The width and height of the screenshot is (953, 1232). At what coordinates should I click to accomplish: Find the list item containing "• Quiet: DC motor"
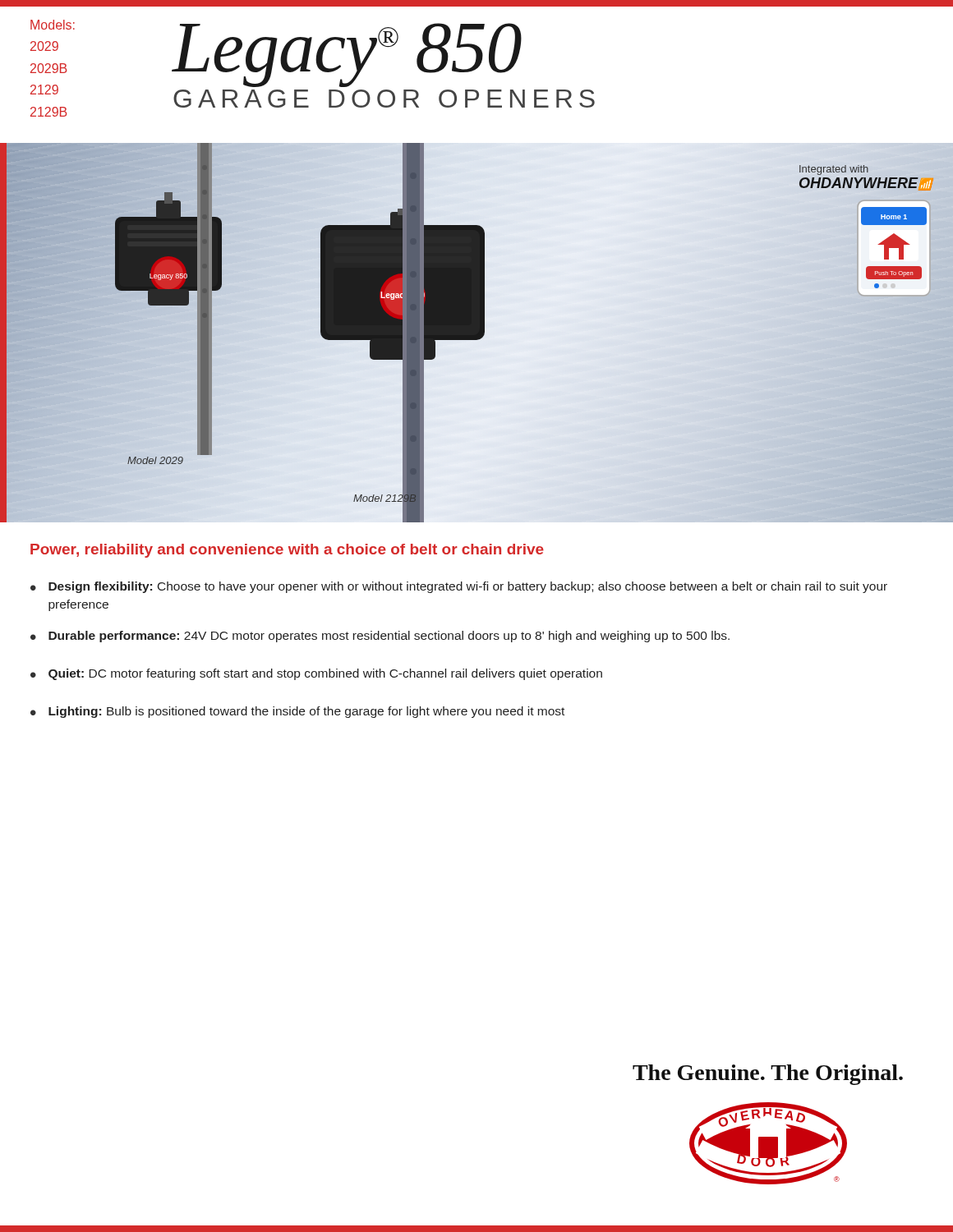tap(316, 677)
